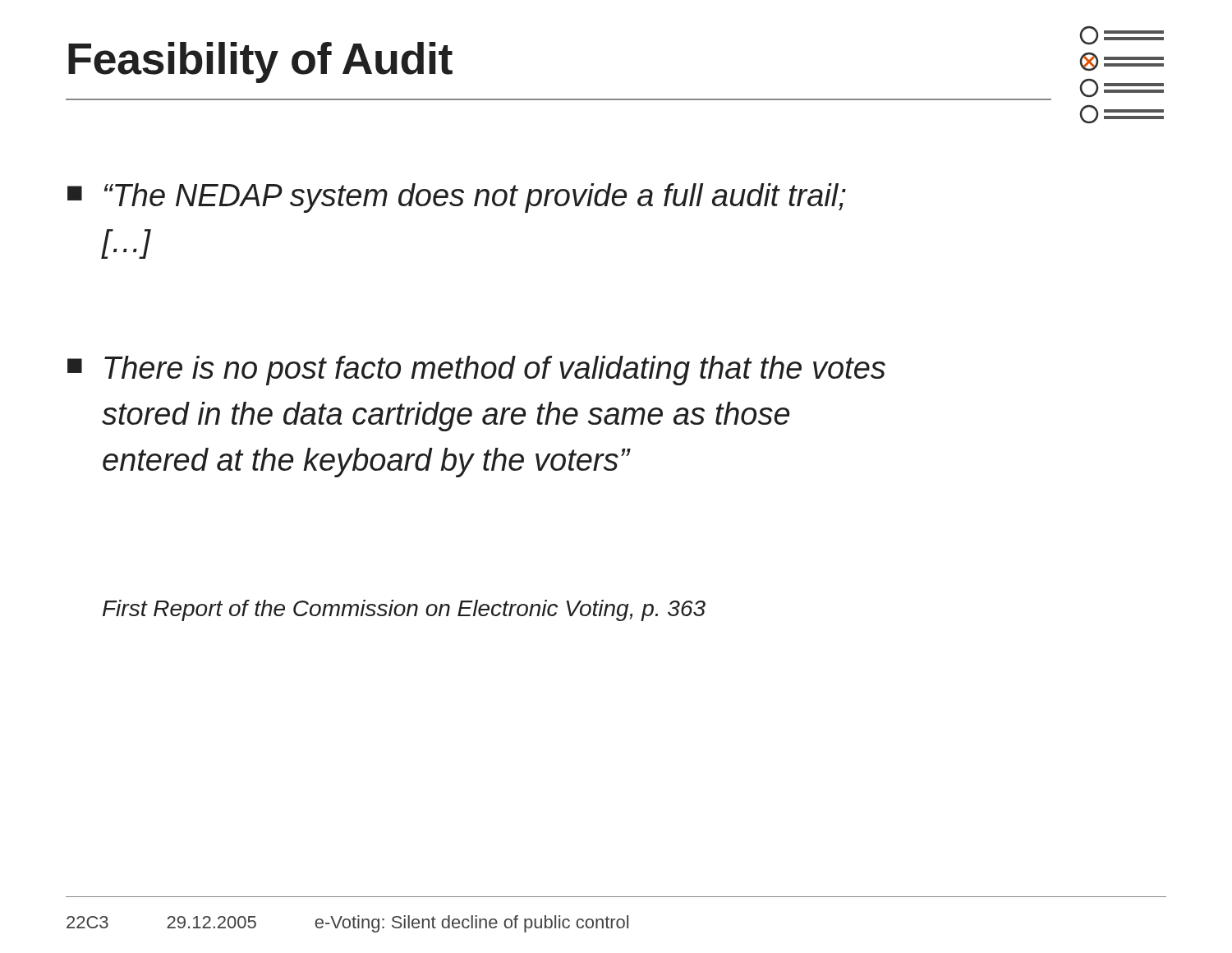Click the illustration
Screen dimensions: 953x1232
pos(1123,74)
